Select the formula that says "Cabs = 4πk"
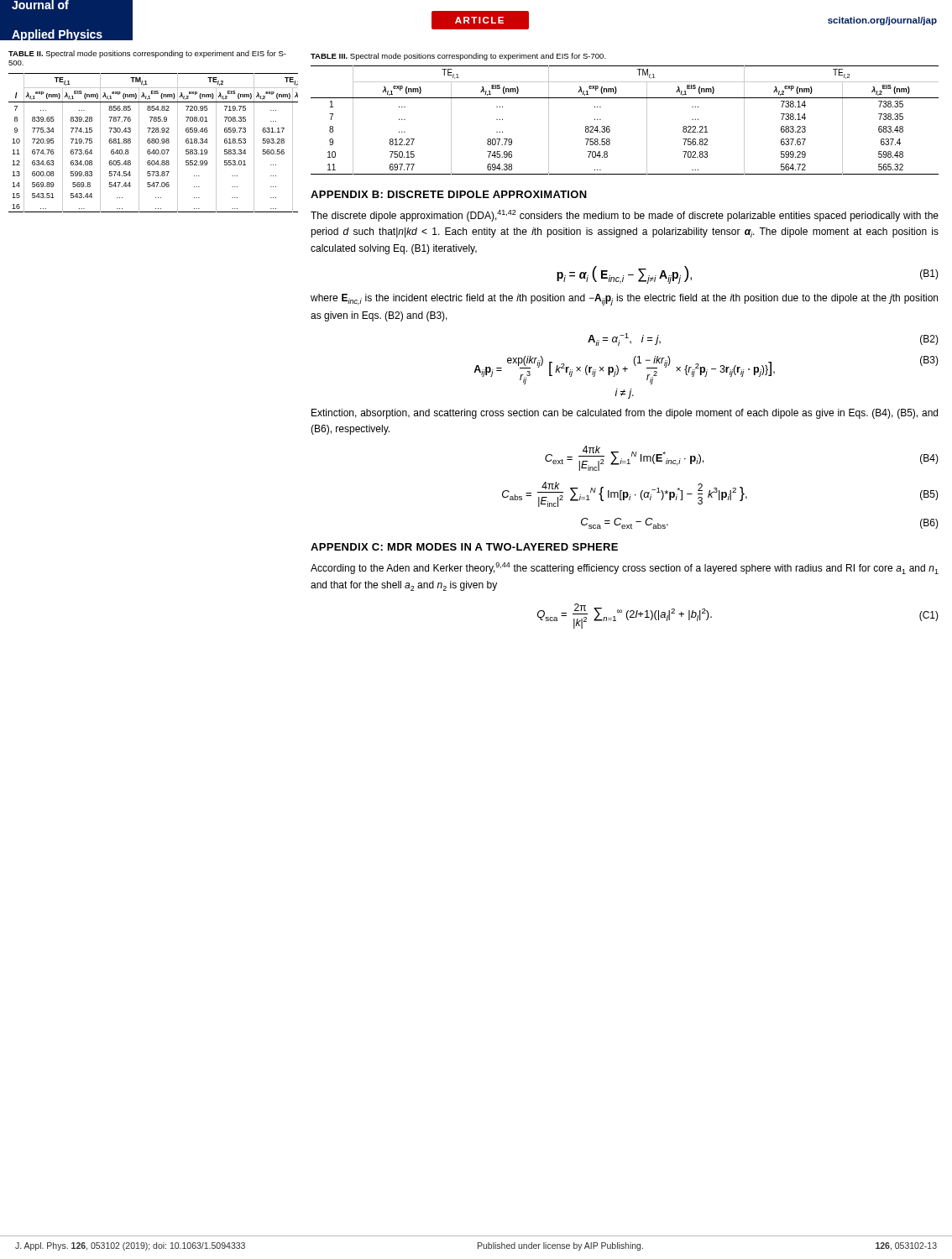Viewport: 952px width, 1259px height. [x=720, y=494]
